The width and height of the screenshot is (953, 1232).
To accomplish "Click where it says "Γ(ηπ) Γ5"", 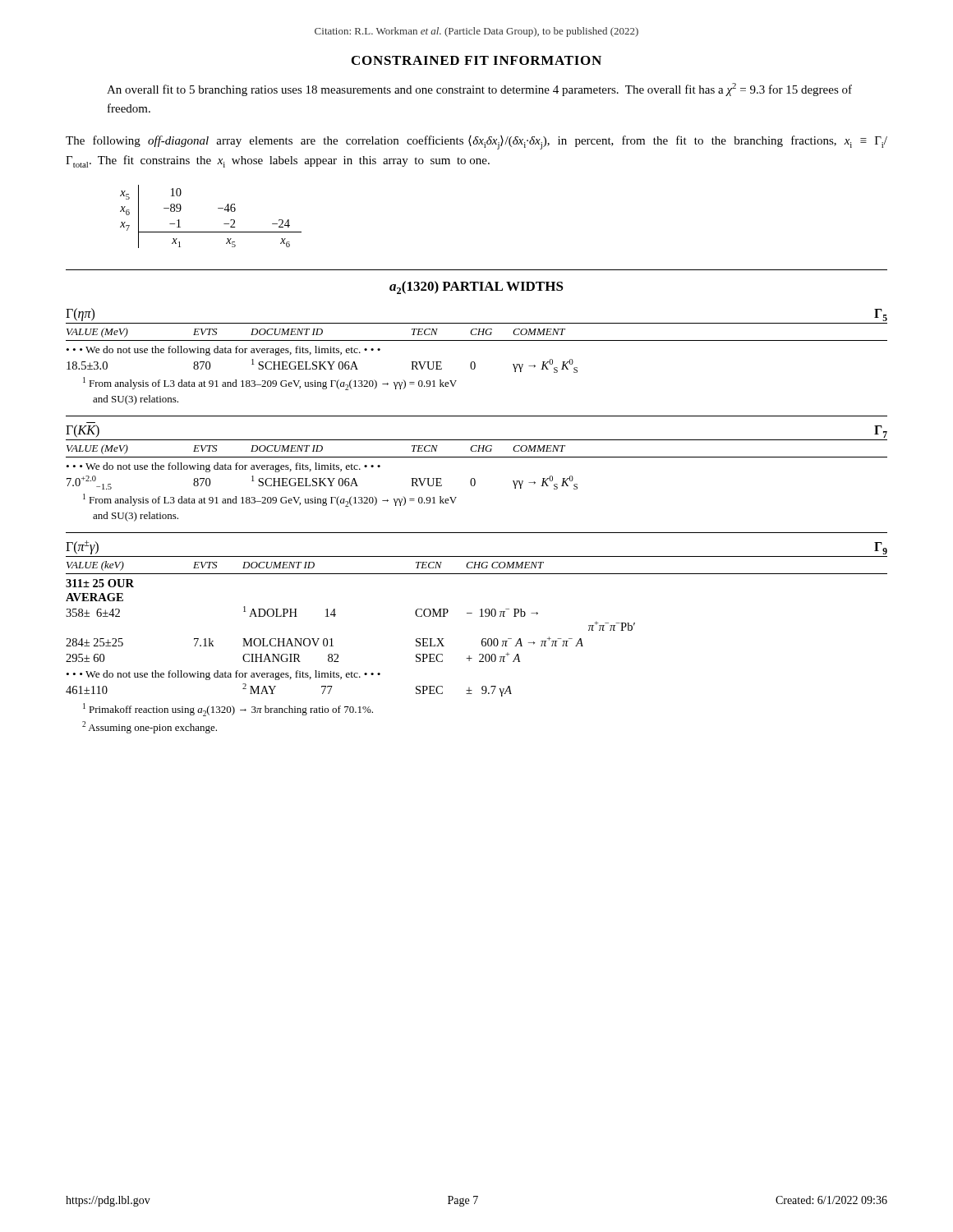I will point(476,313).
